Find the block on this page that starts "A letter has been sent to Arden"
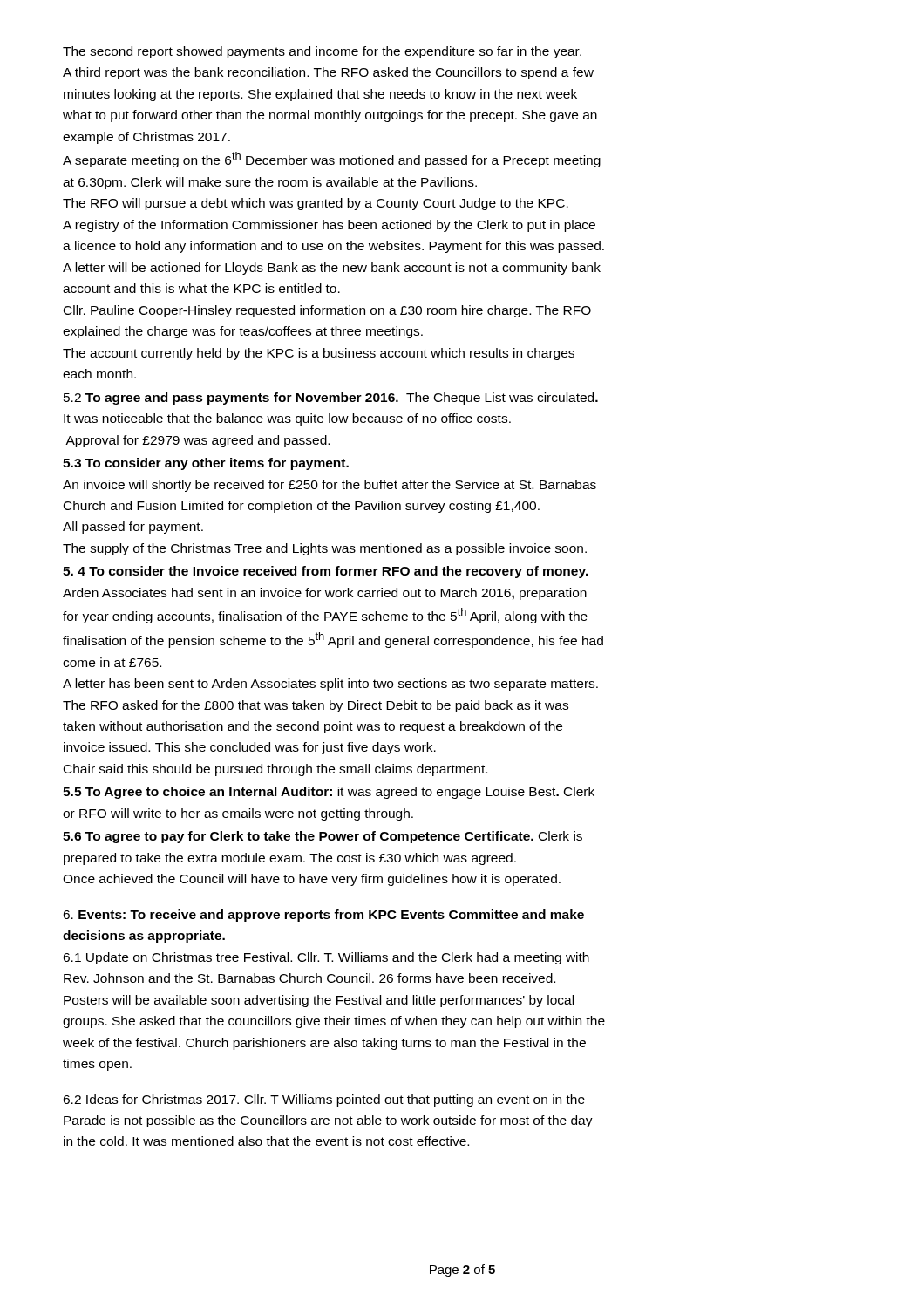The height and width of the screenshot is (1308, 924). pyautogui.click(x=462, y=716)
